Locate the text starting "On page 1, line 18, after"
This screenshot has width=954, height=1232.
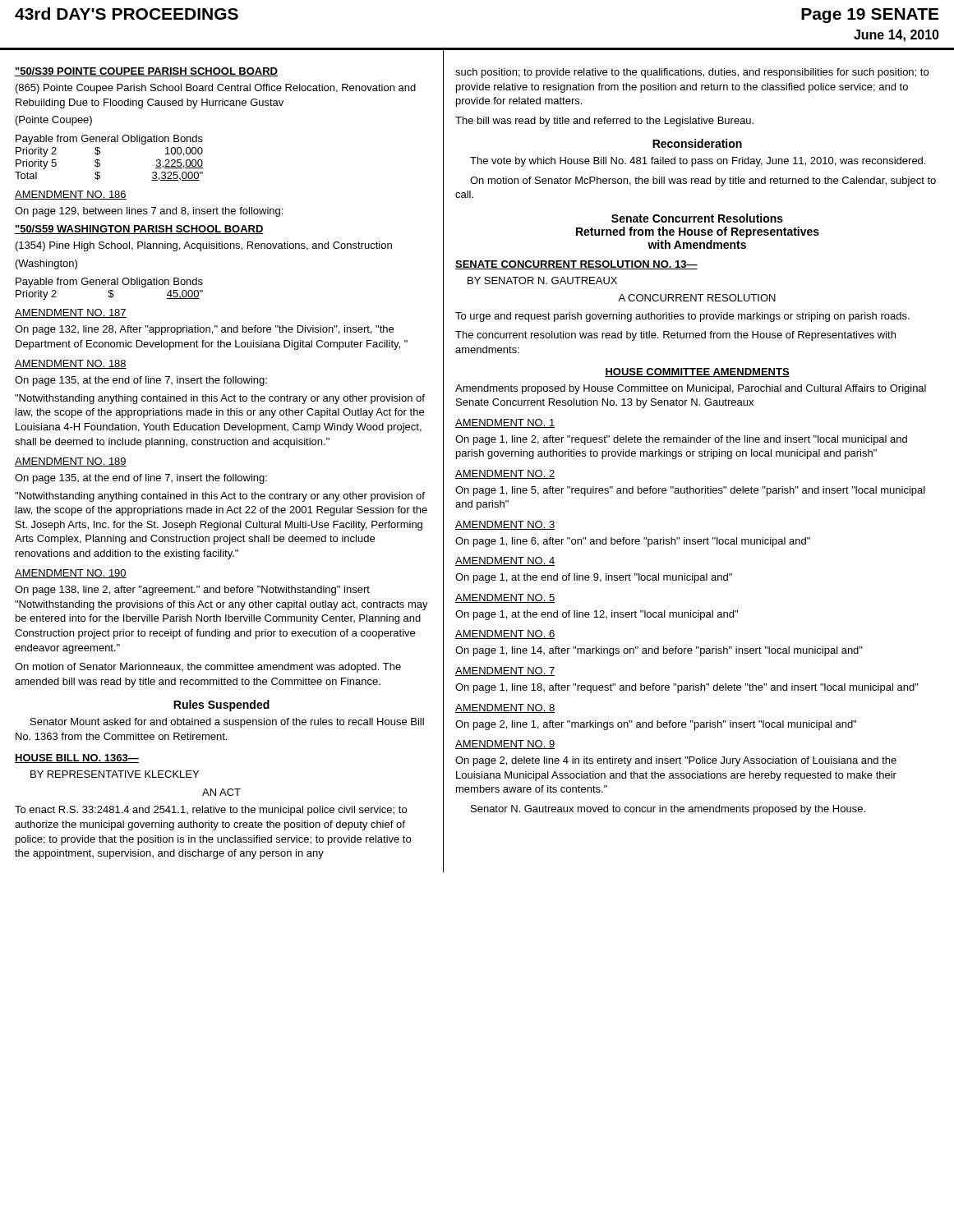pyautogui.click(x=697, y=687)
